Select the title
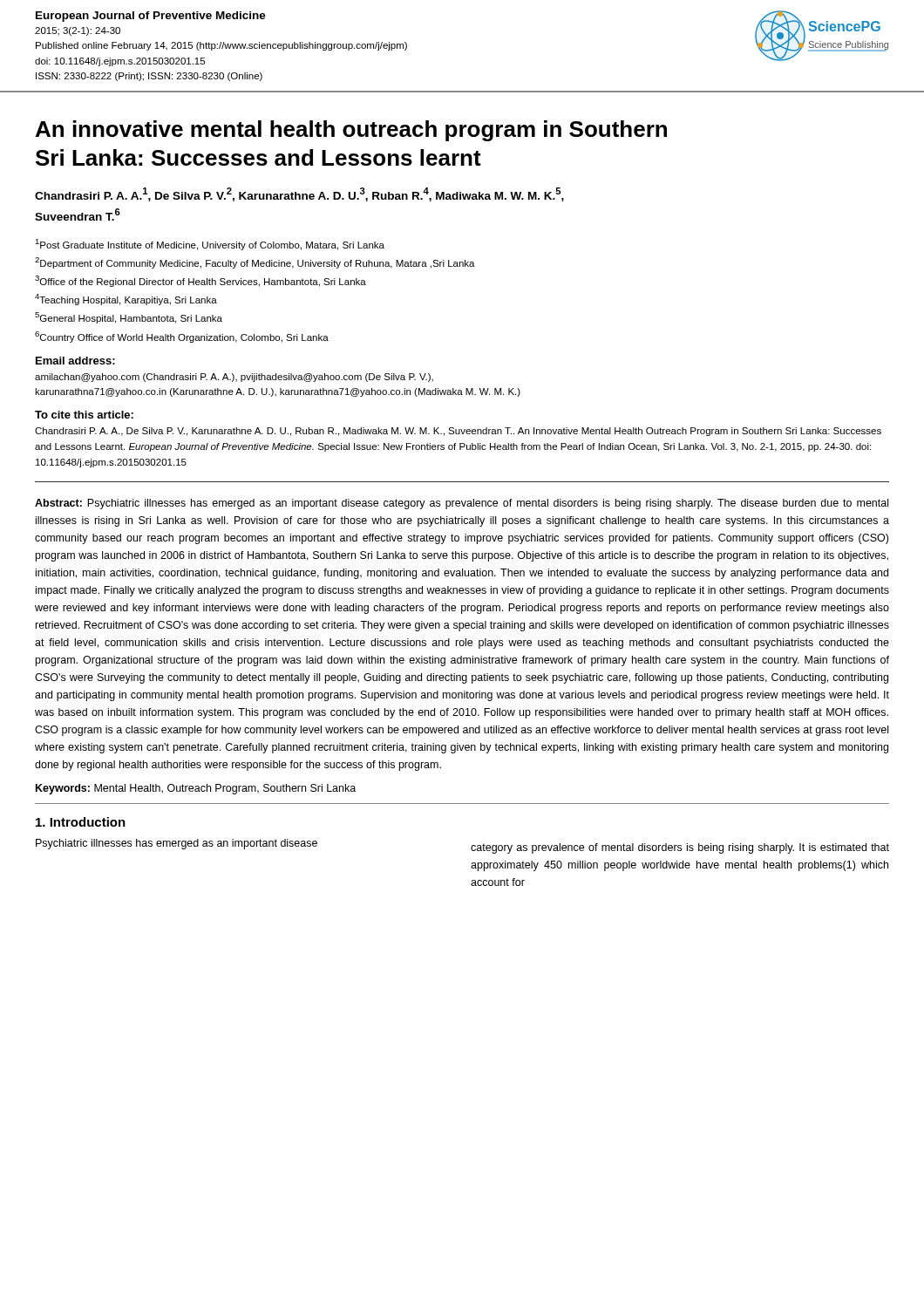 point(352,143)
